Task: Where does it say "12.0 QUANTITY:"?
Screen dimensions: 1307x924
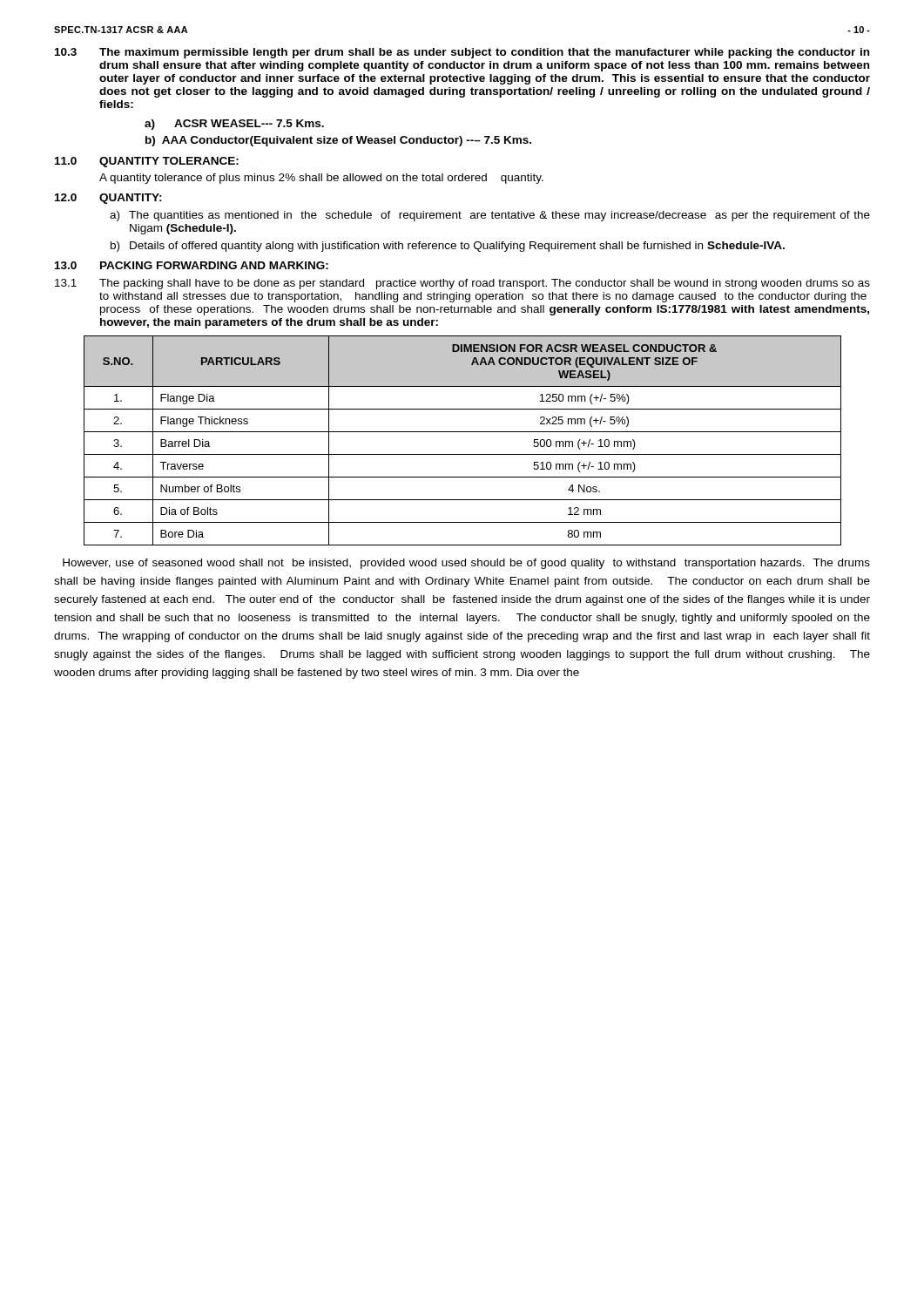Action: 108,197
